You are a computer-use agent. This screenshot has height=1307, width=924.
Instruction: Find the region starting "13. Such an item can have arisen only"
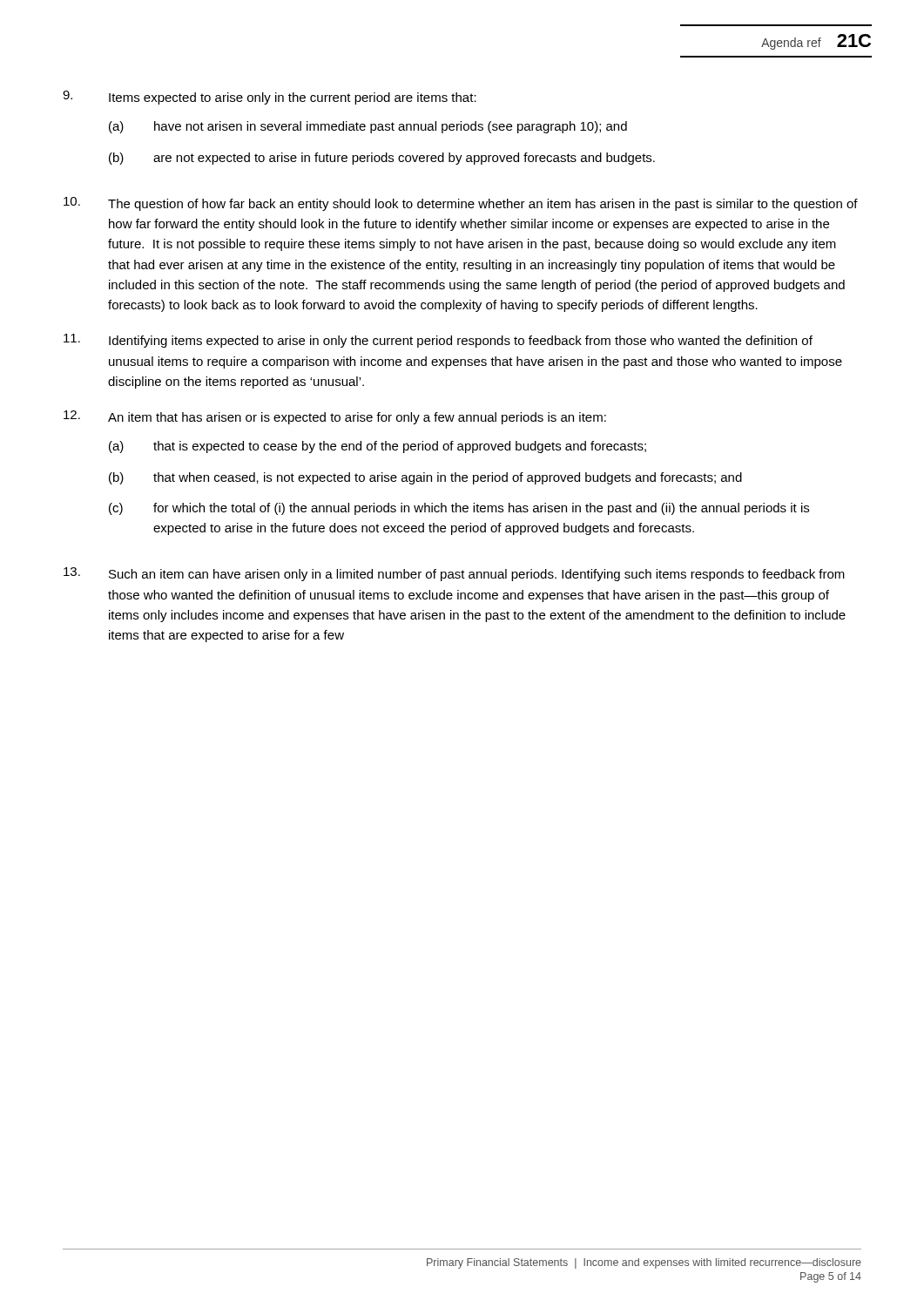[462, 604]
